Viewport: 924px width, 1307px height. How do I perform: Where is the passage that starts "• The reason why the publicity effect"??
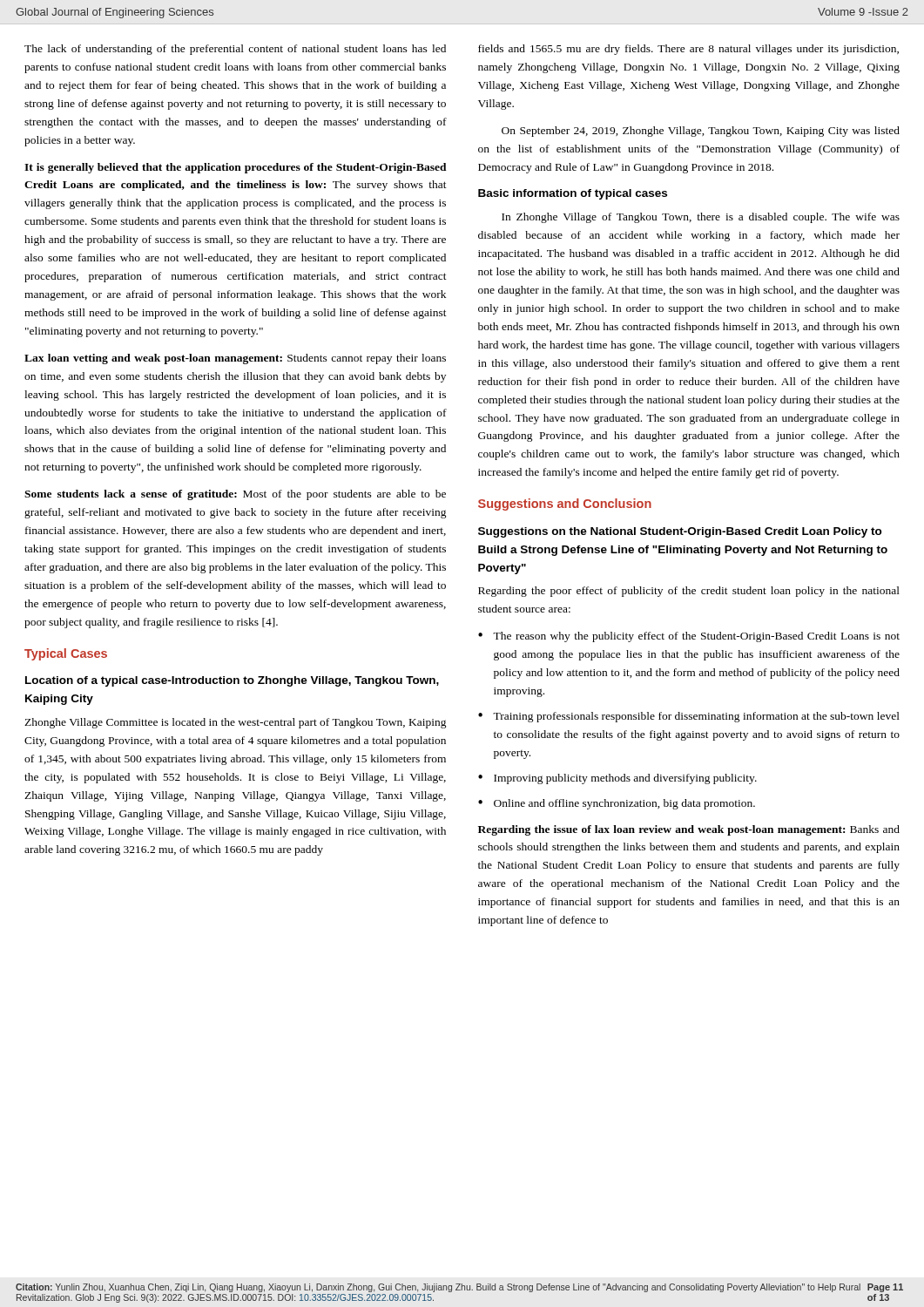point(689,664)
